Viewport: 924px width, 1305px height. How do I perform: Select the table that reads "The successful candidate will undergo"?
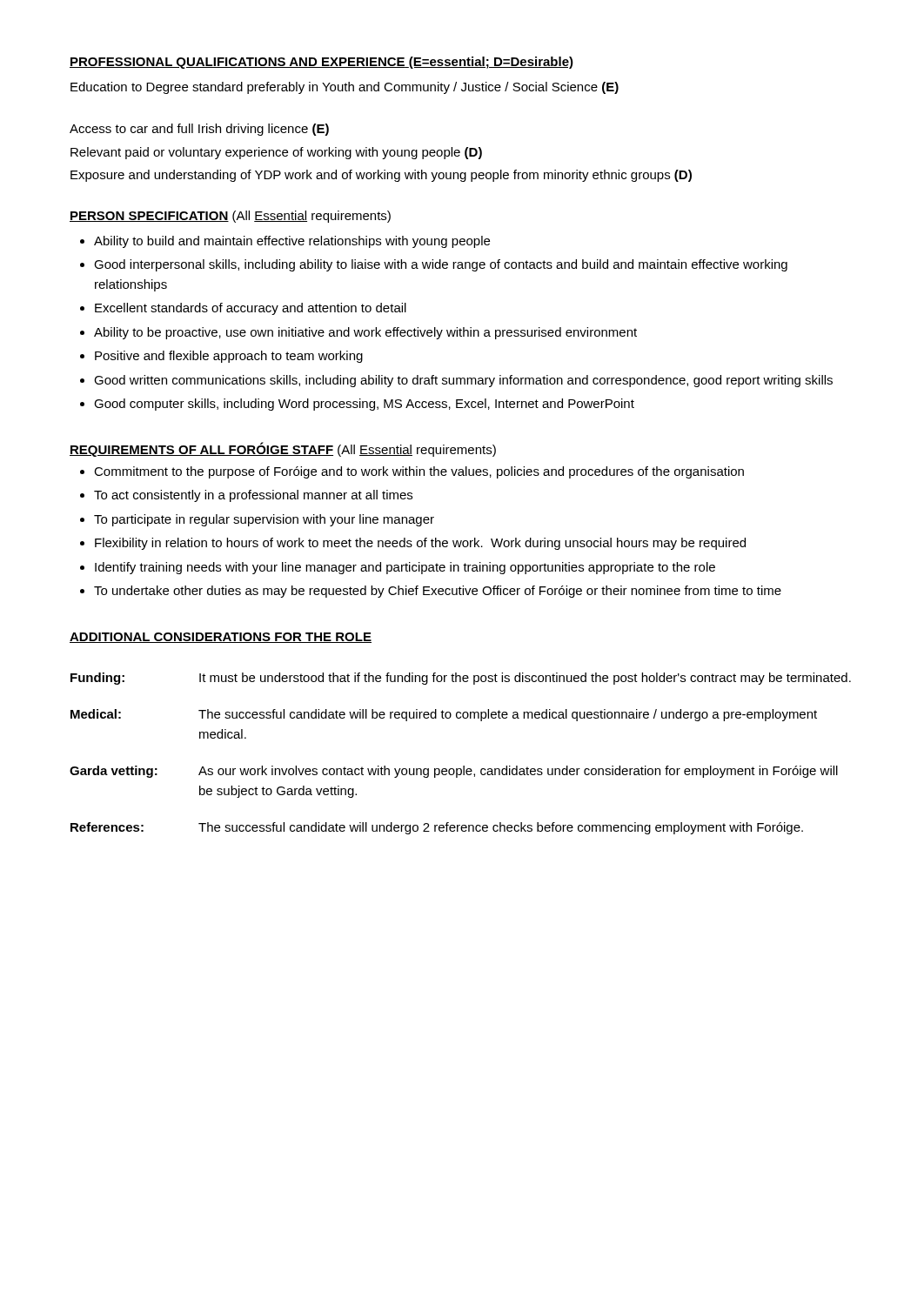point(462,753)
